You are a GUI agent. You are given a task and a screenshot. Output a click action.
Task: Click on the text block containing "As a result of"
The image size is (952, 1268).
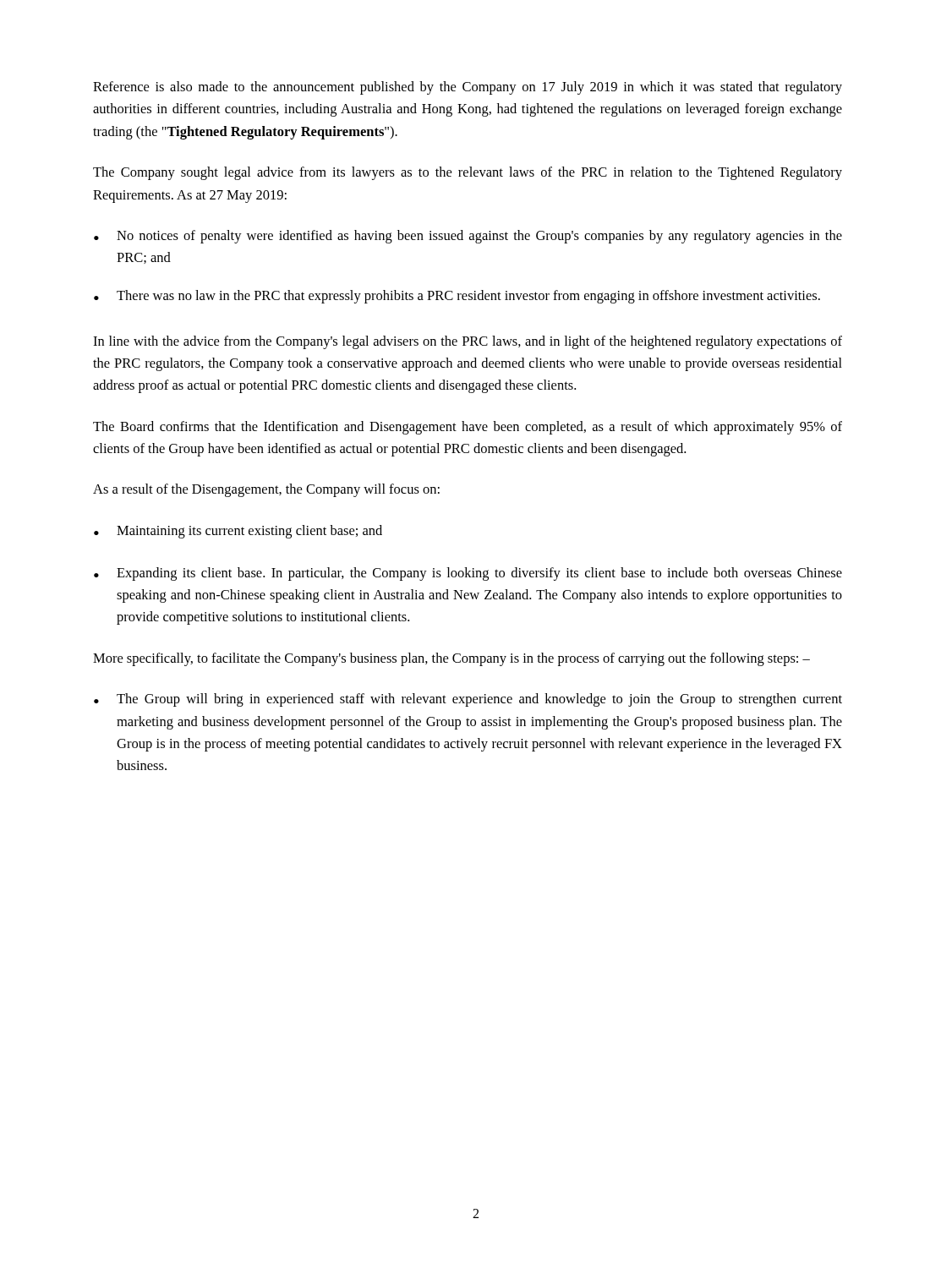point(267,489)
